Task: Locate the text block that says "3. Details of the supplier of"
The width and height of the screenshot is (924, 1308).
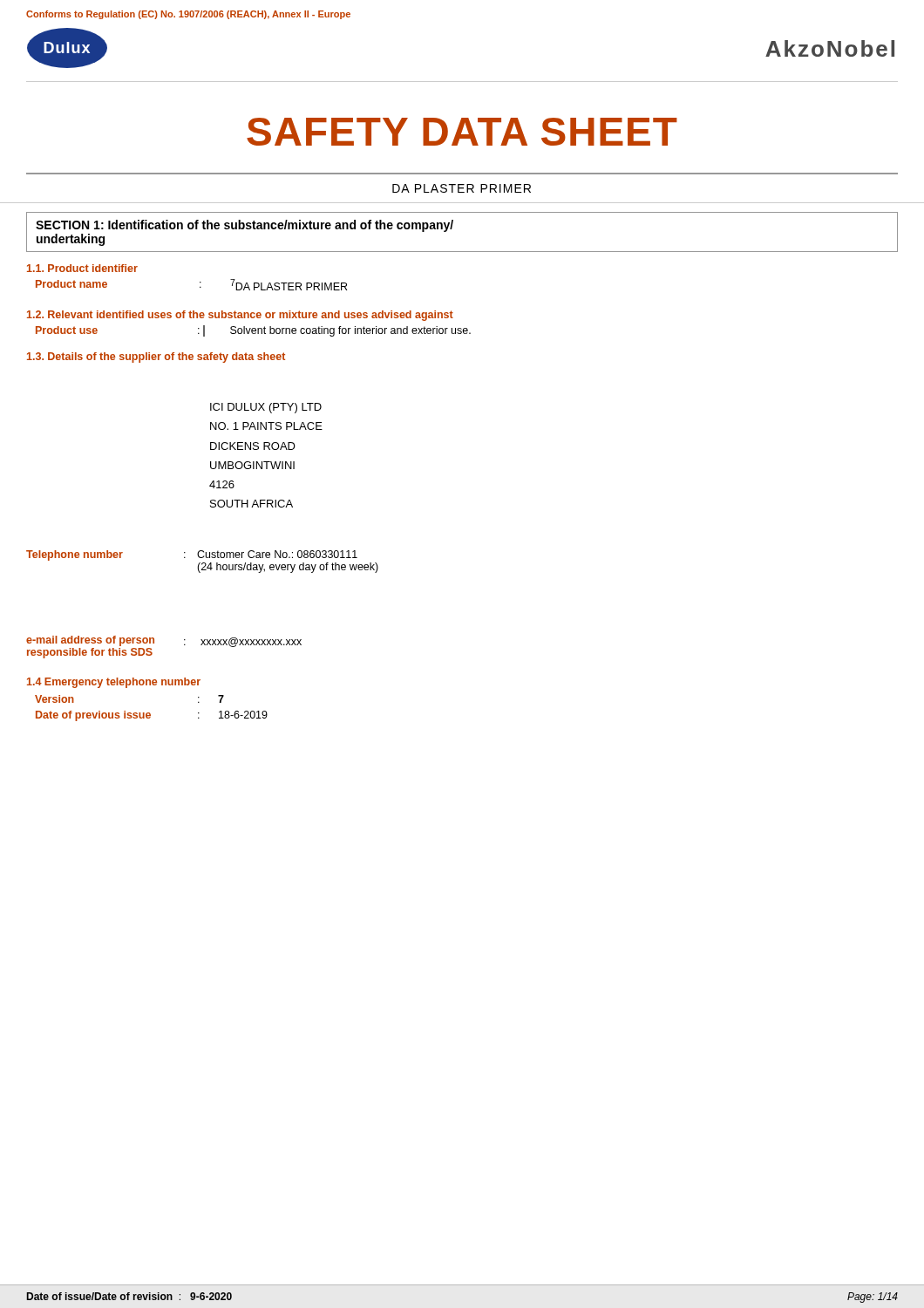Action: tap(156, 357)
